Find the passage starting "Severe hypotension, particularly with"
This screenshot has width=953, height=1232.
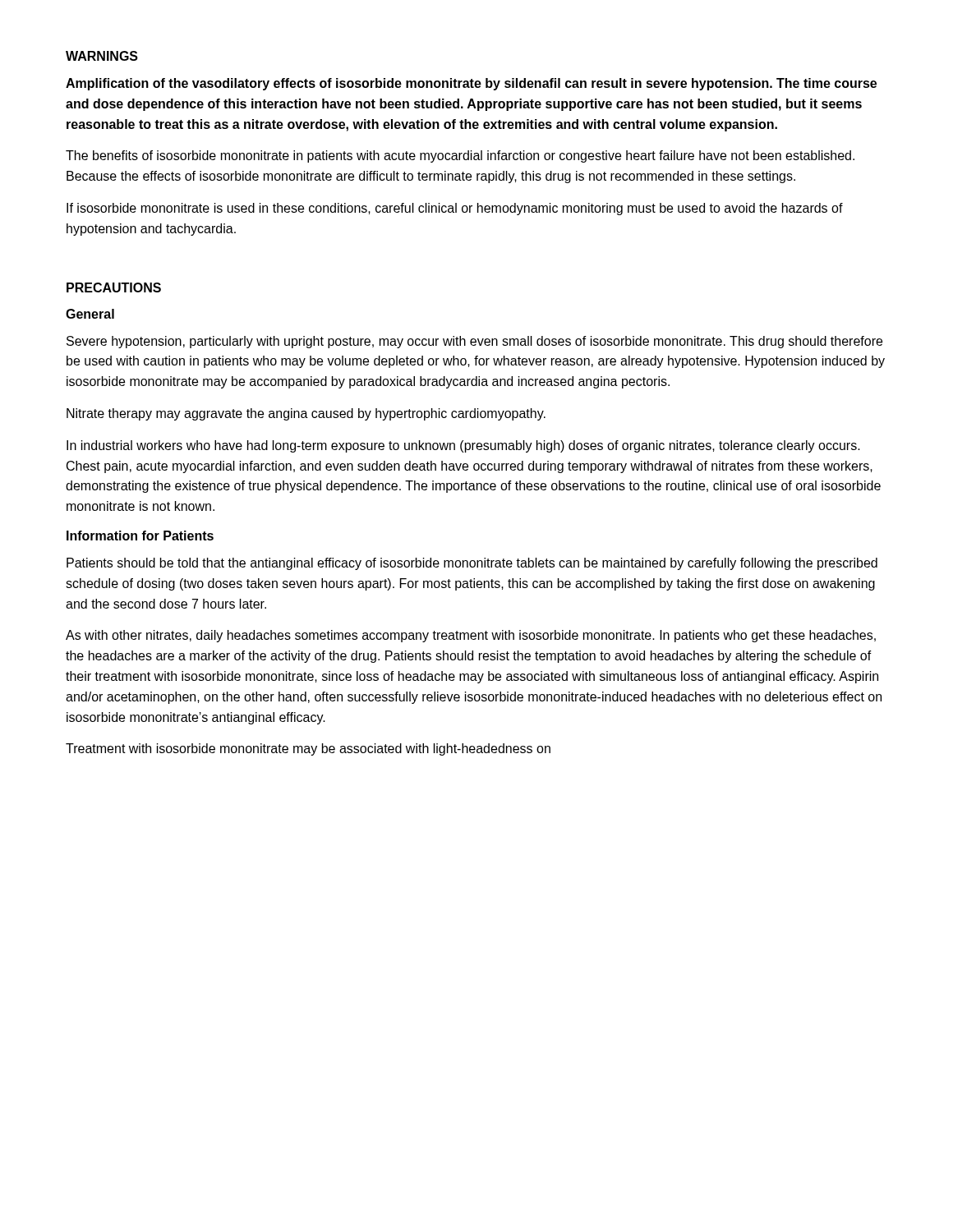click(475, 361)
